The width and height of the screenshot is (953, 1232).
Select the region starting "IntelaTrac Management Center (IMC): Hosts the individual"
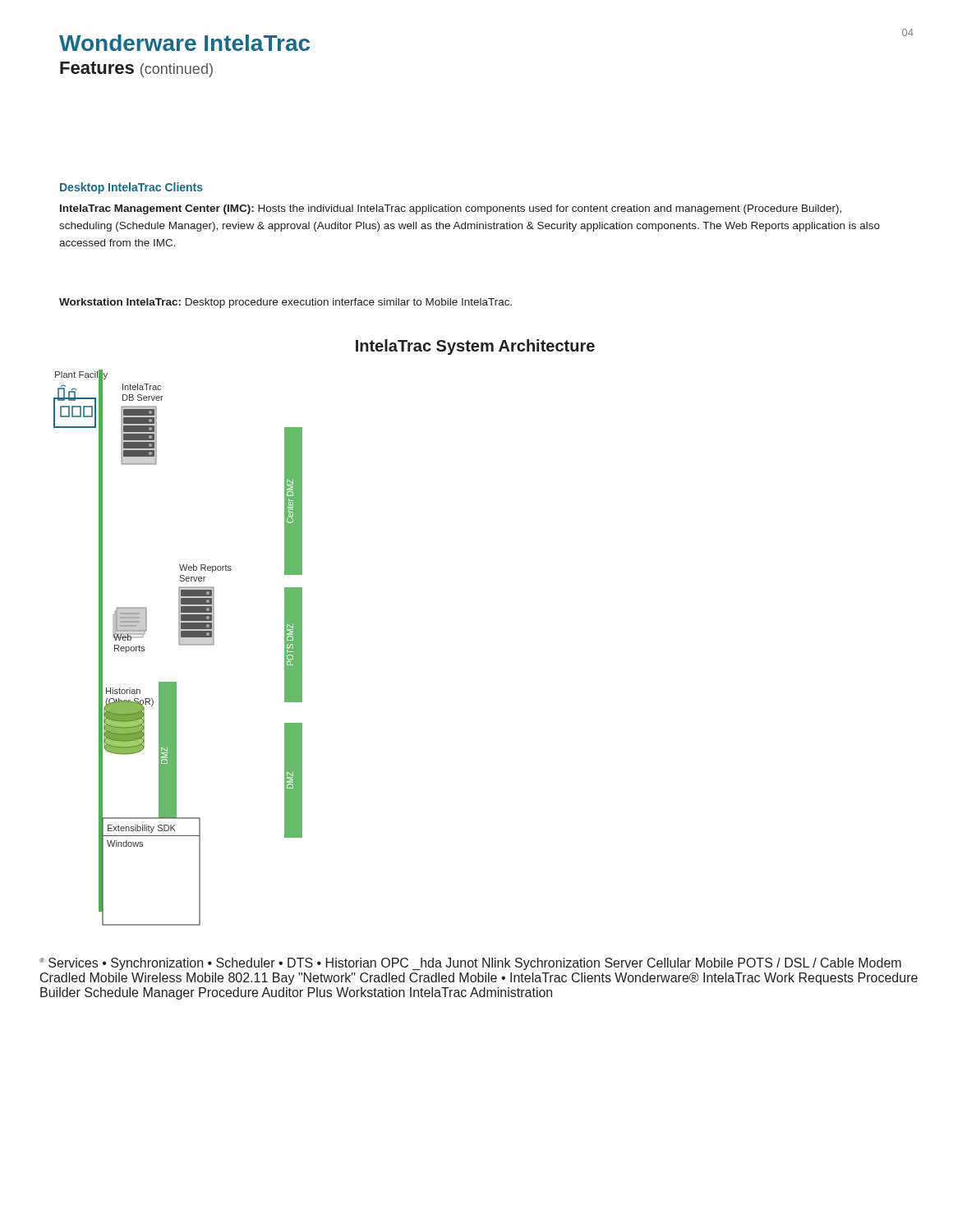coord(470,225)
